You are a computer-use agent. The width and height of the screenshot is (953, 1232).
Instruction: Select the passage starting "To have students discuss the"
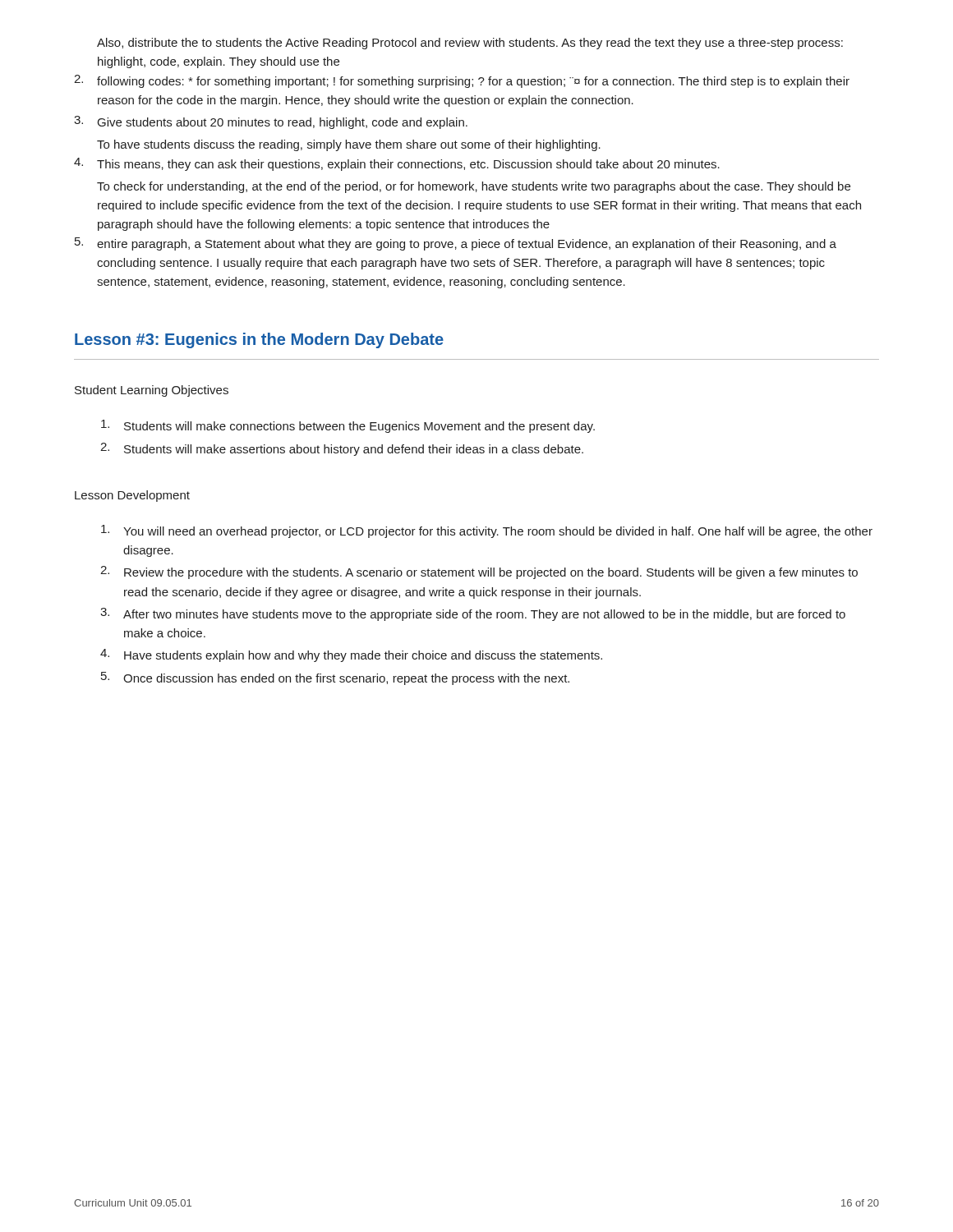tap(349, 144)
